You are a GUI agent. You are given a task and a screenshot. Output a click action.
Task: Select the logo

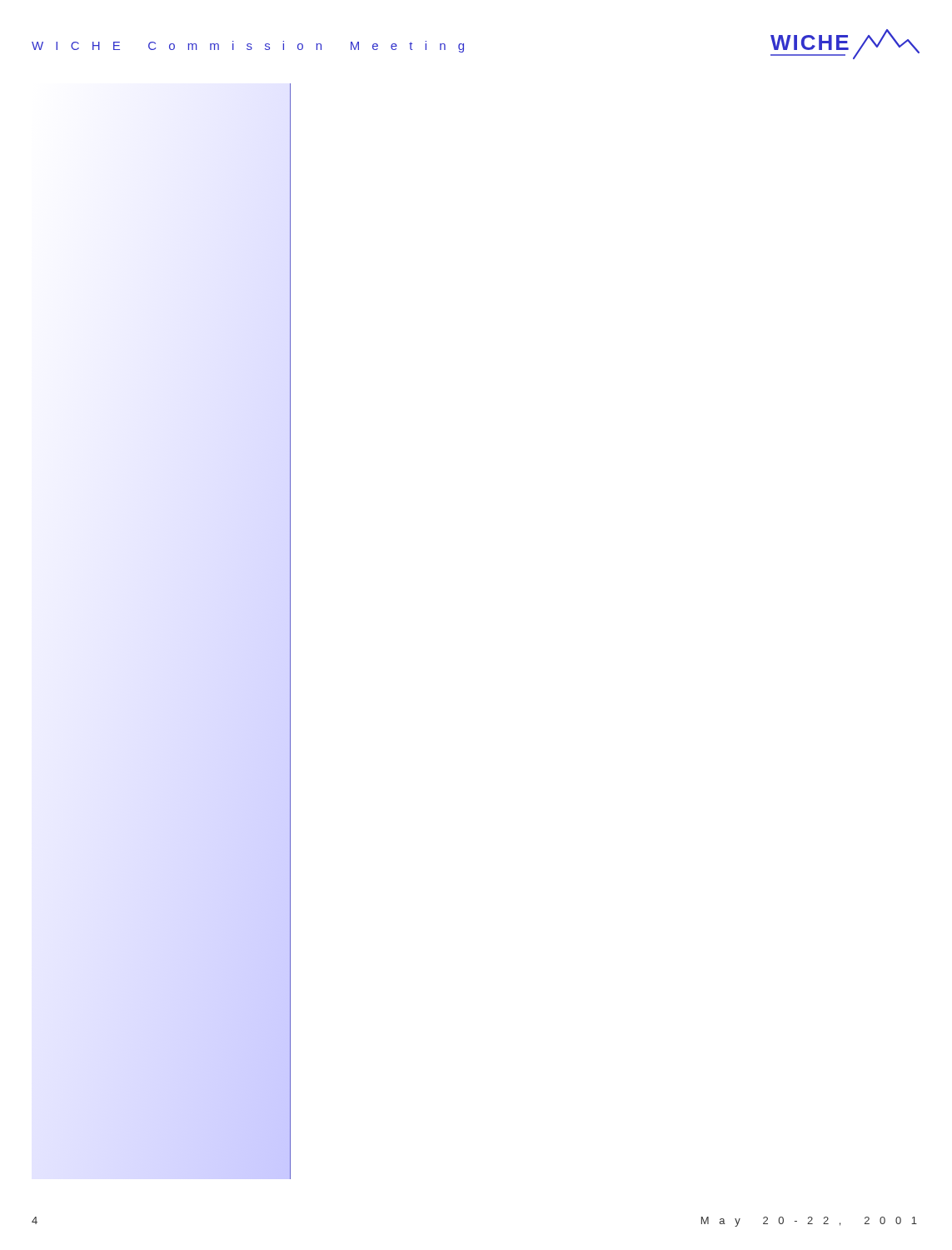click(x=845, y=45)
